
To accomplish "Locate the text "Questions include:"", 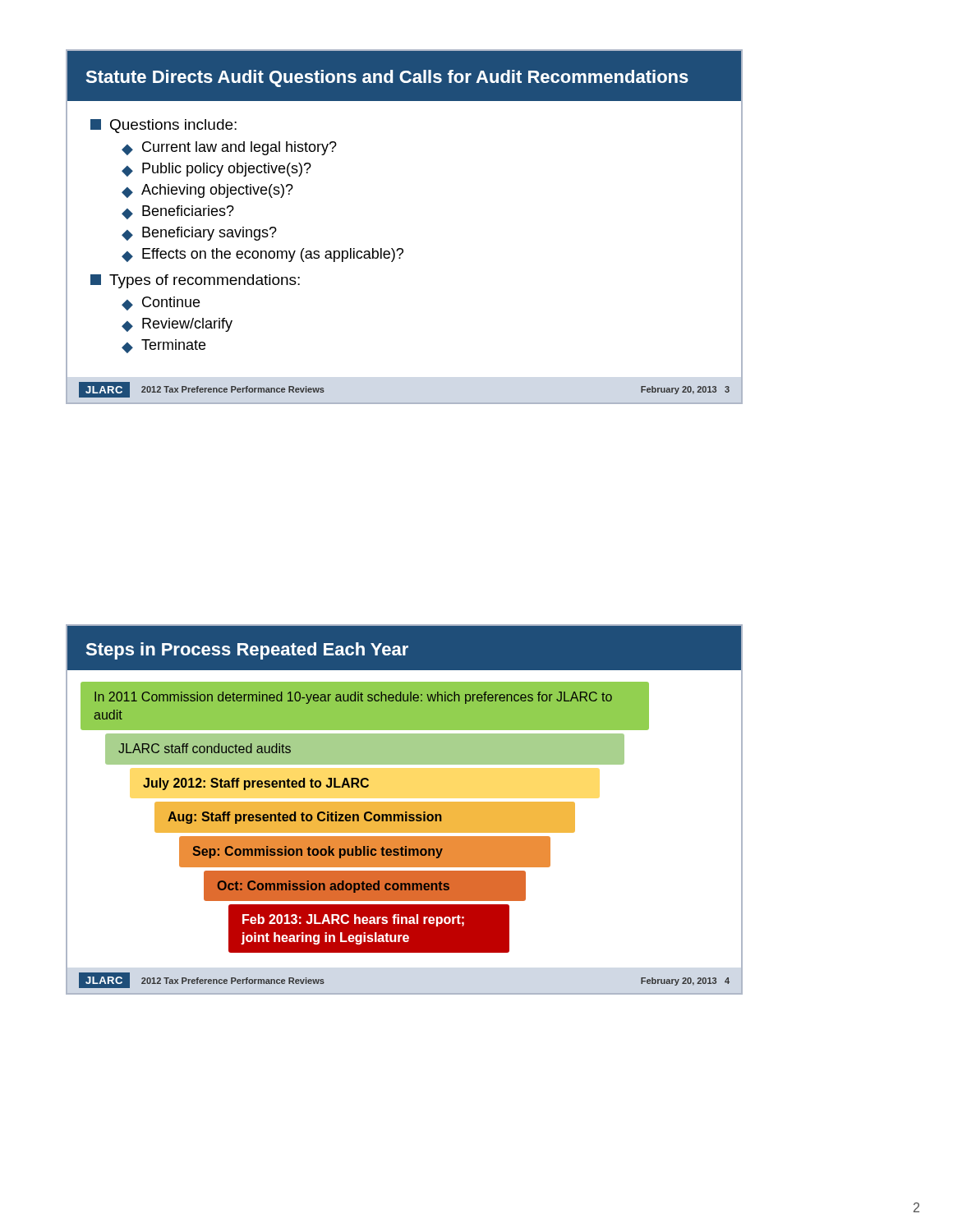I will [164, 124].
